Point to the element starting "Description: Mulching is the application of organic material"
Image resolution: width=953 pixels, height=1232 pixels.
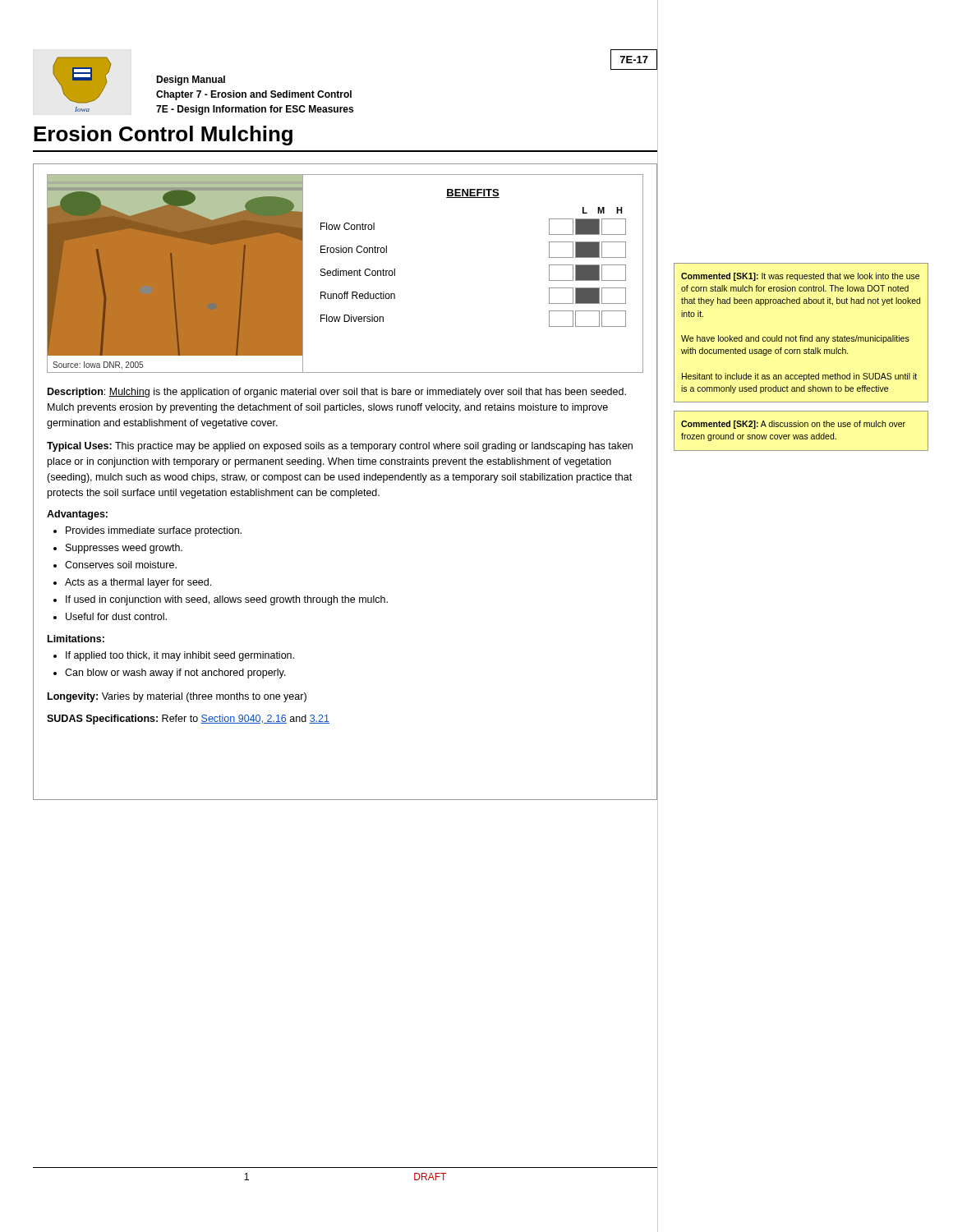click(x=337, y=407)
